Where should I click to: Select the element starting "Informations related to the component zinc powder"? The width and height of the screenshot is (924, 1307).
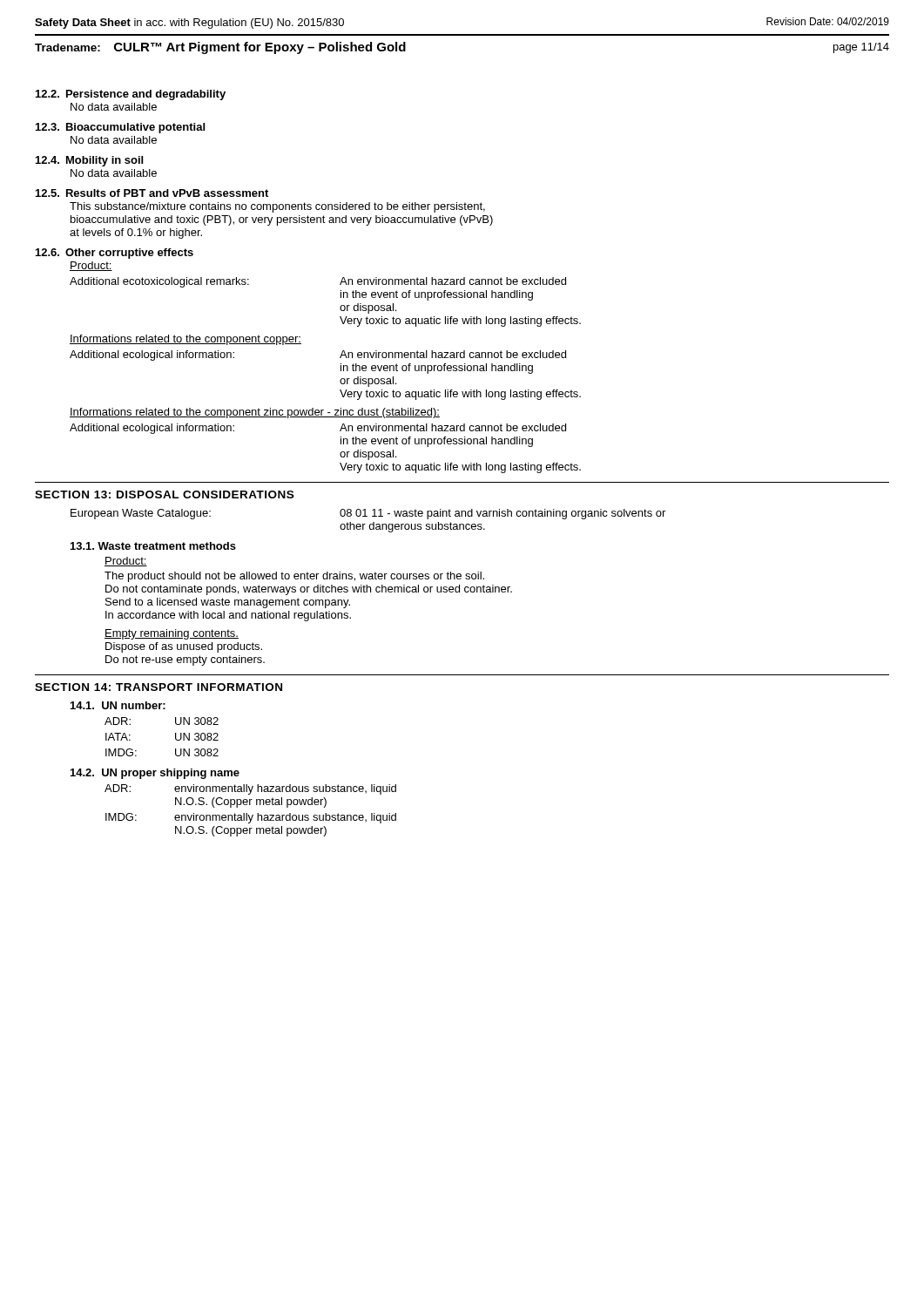255,412
